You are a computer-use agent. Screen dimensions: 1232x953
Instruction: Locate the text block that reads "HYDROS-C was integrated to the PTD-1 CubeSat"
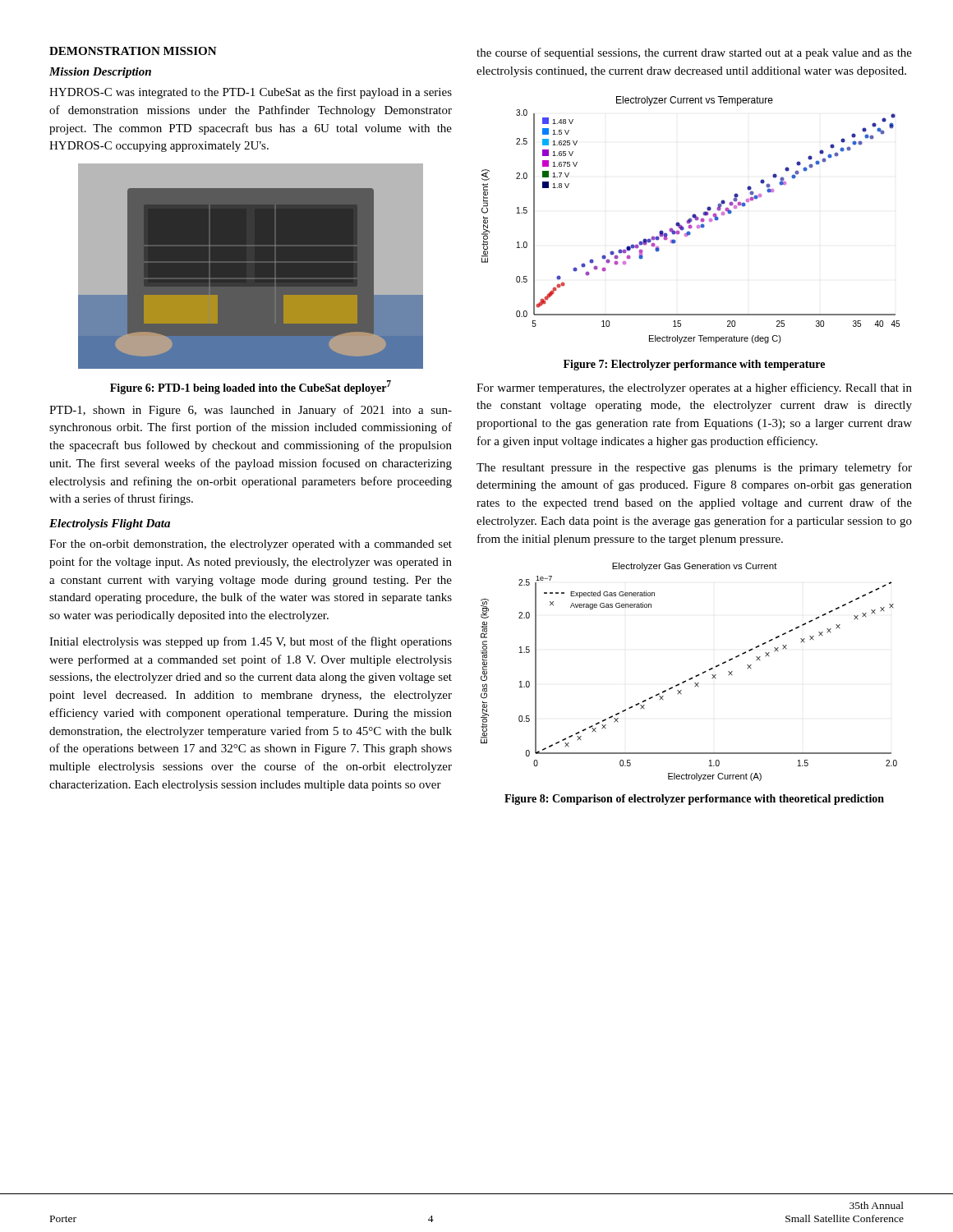click(251, 120)
